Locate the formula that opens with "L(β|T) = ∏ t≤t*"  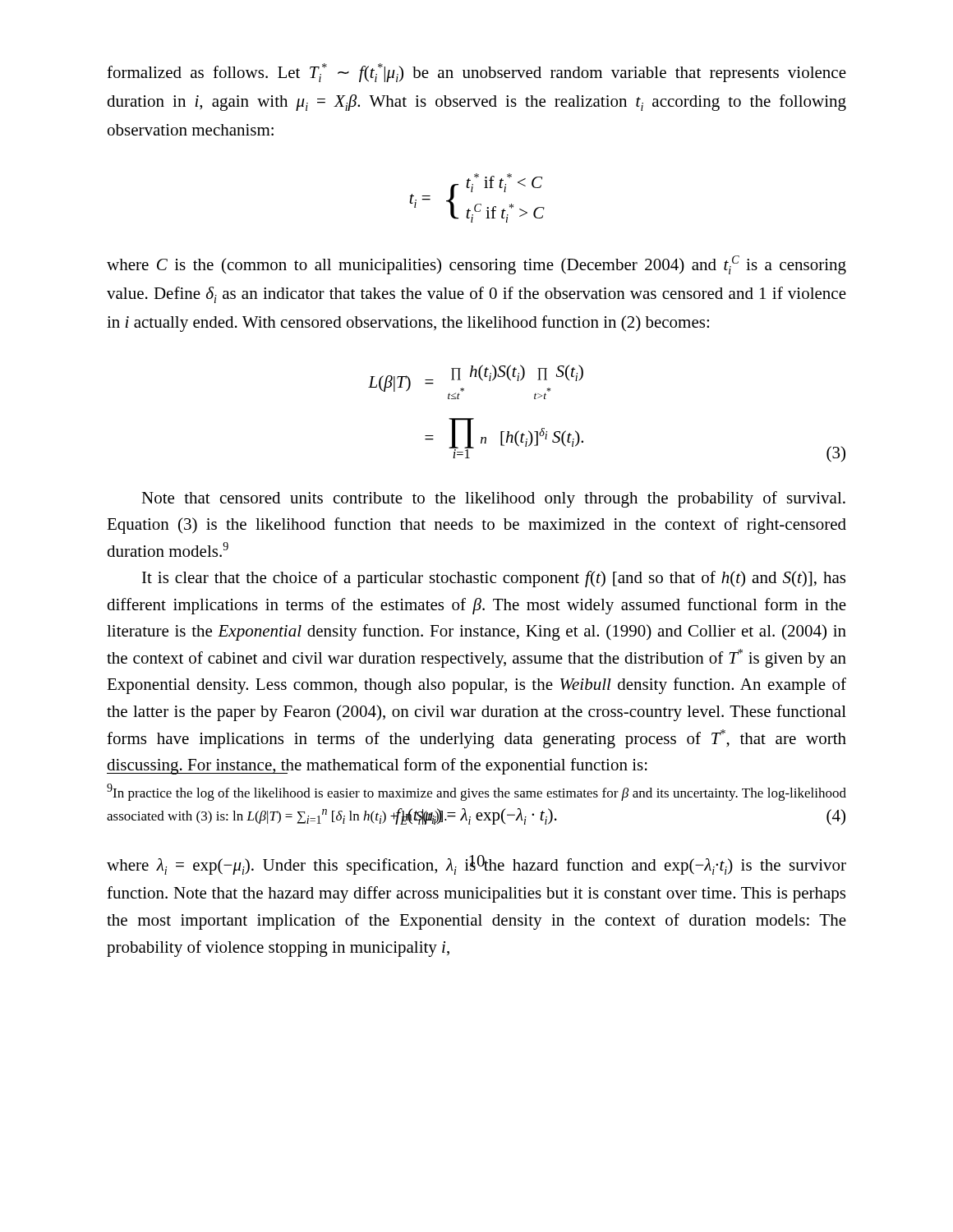pyautogui.click(x=476, y=412)
